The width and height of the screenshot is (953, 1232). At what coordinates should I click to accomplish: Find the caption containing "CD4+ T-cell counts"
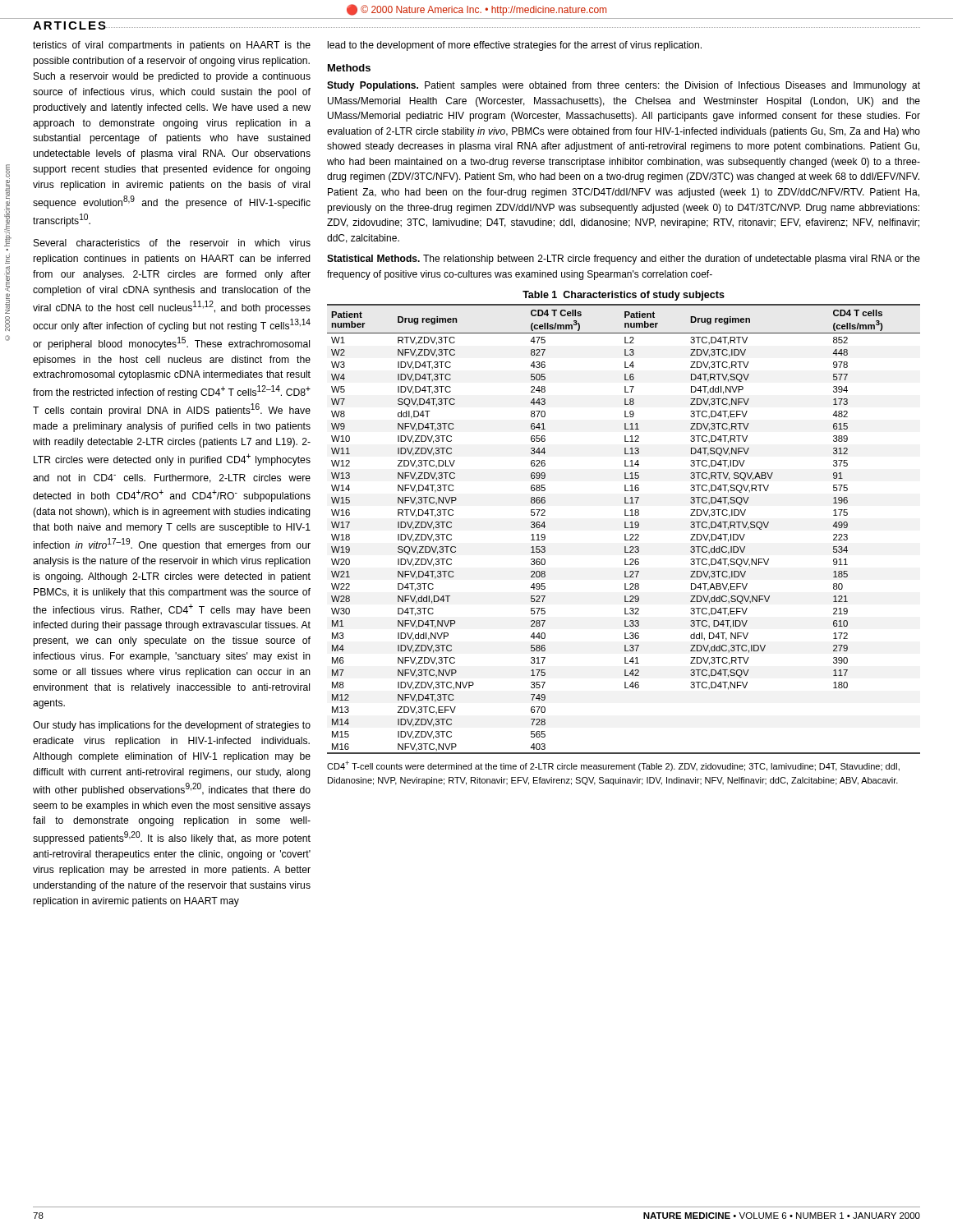(x=614, y=772)
